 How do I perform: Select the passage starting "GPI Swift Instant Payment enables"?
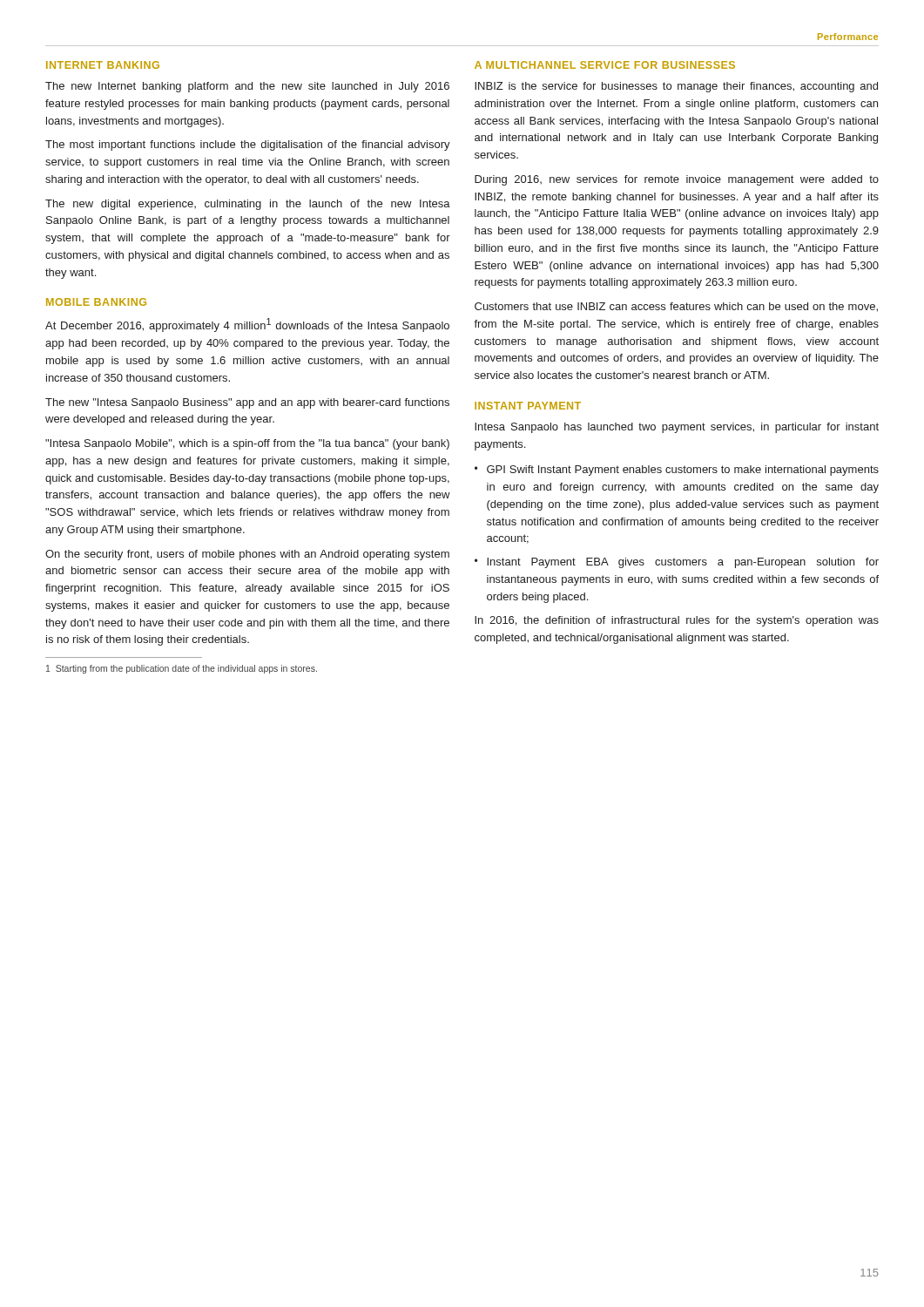pyautogui.click(x=683, y=504)
